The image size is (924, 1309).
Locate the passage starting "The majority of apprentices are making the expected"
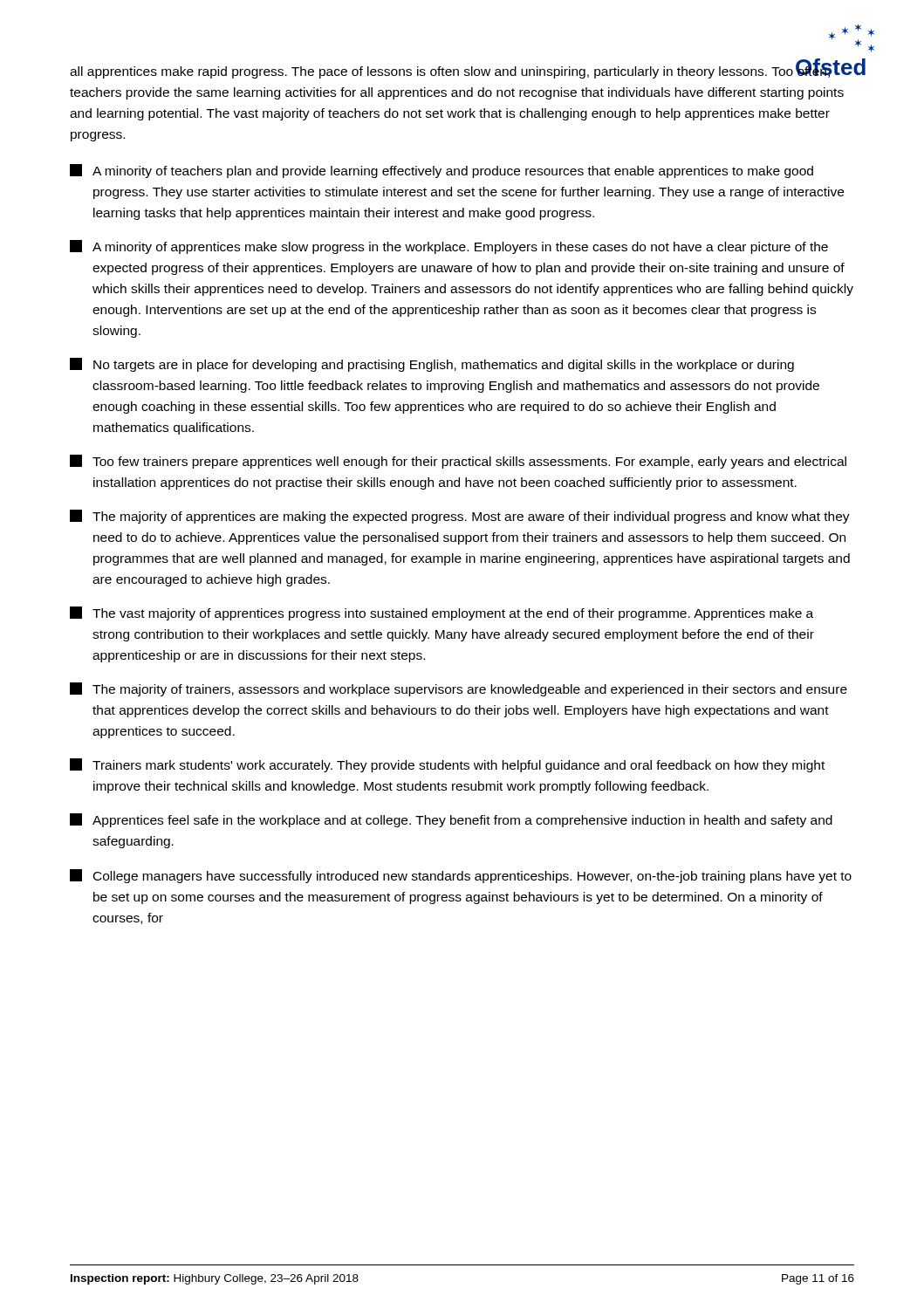click(462, 548)
